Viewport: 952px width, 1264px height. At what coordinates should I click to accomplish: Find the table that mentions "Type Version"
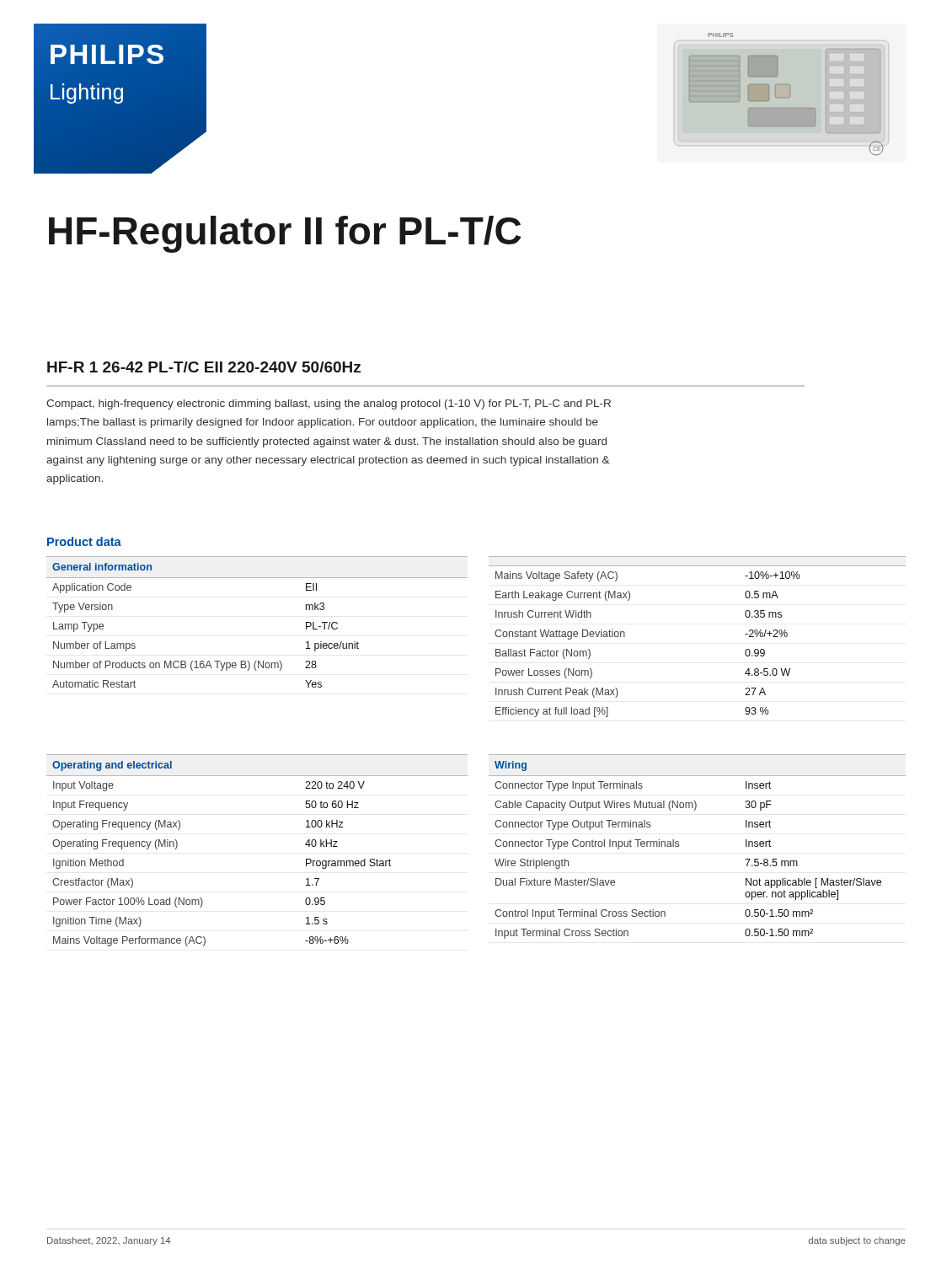[257, 625]
